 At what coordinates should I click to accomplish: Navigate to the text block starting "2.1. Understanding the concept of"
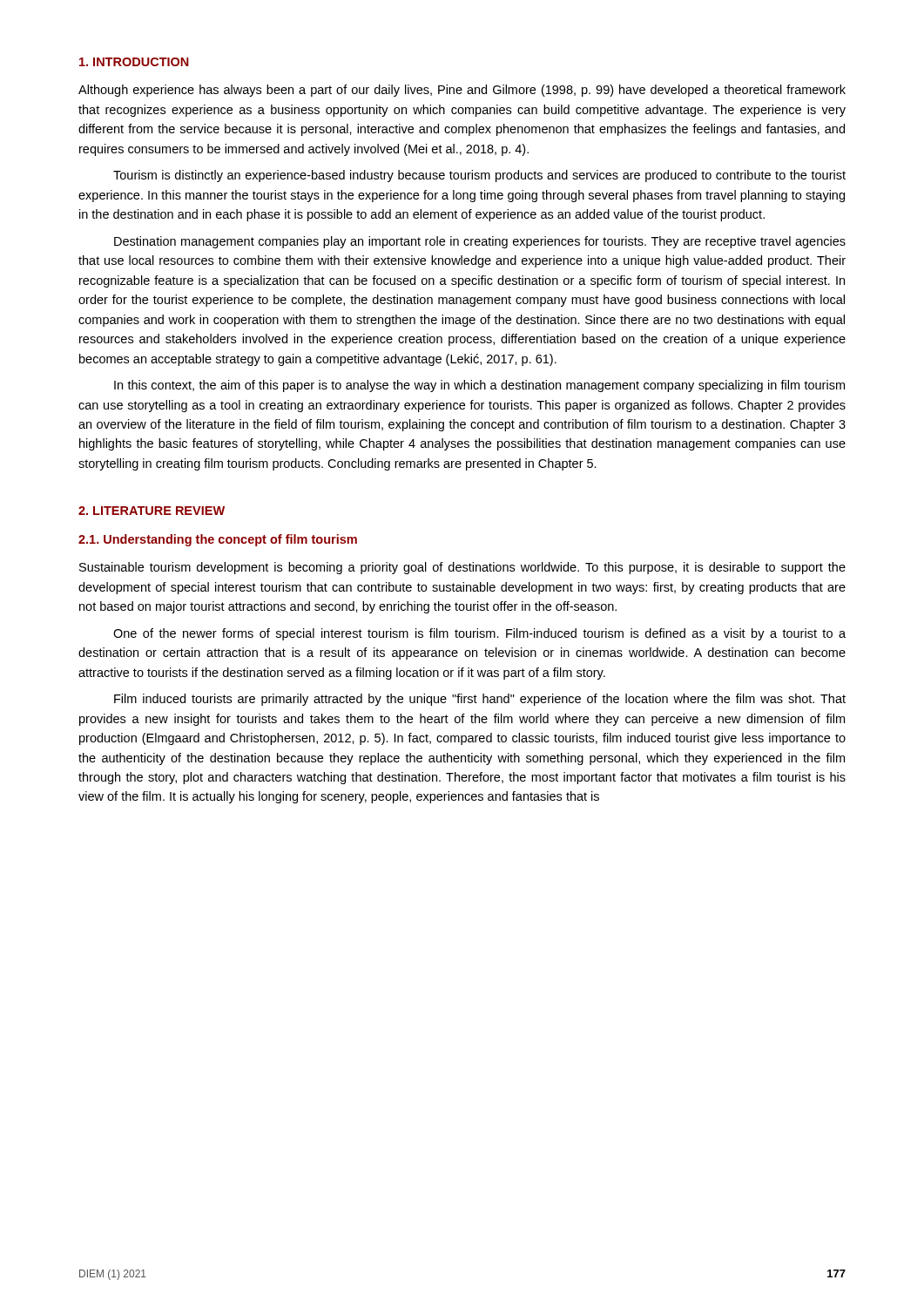coord(218,539)
